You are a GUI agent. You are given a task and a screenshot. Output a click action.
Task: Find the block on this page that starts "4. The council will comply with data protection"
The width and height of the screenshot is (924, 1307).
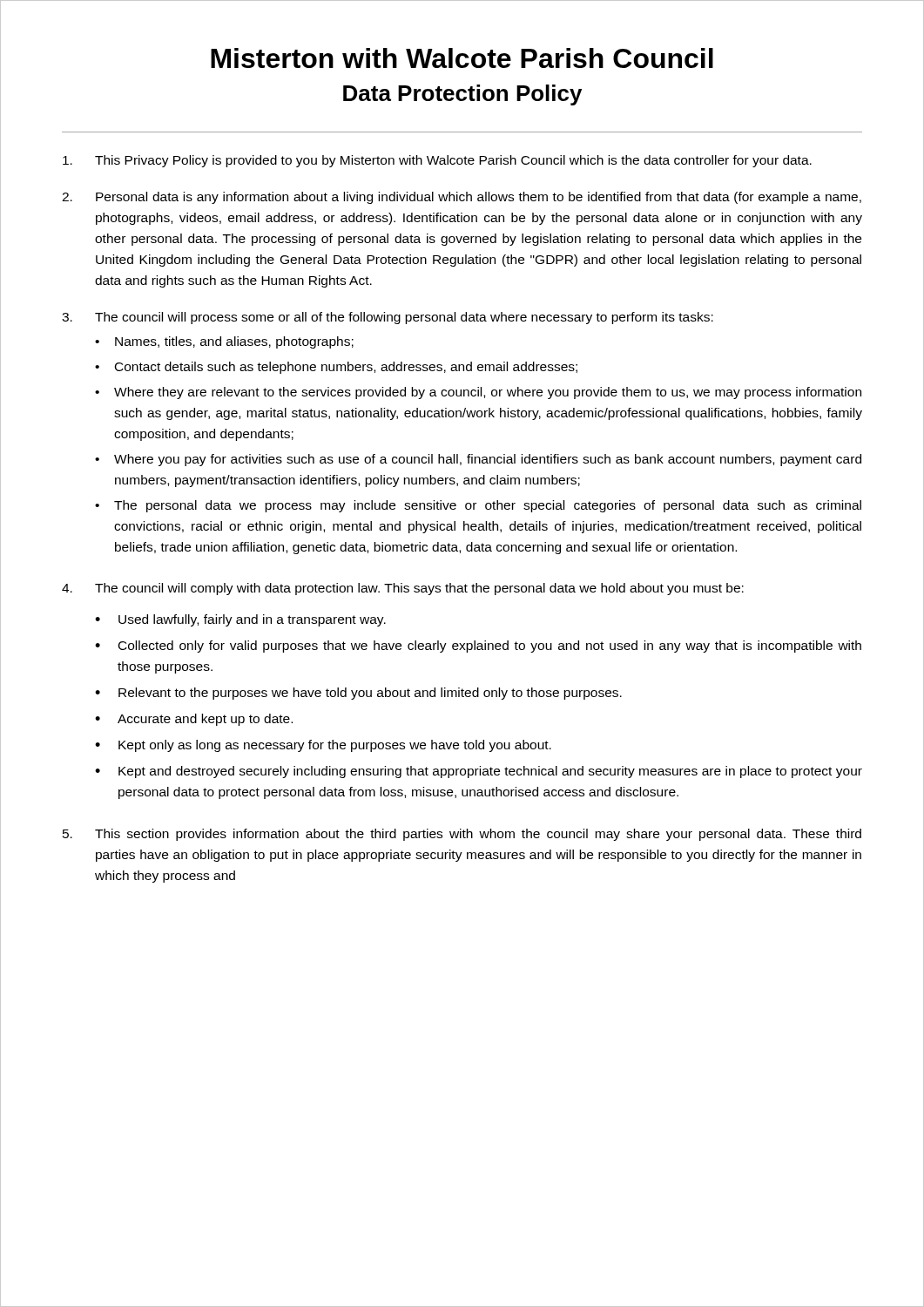(x=462, y=693)
